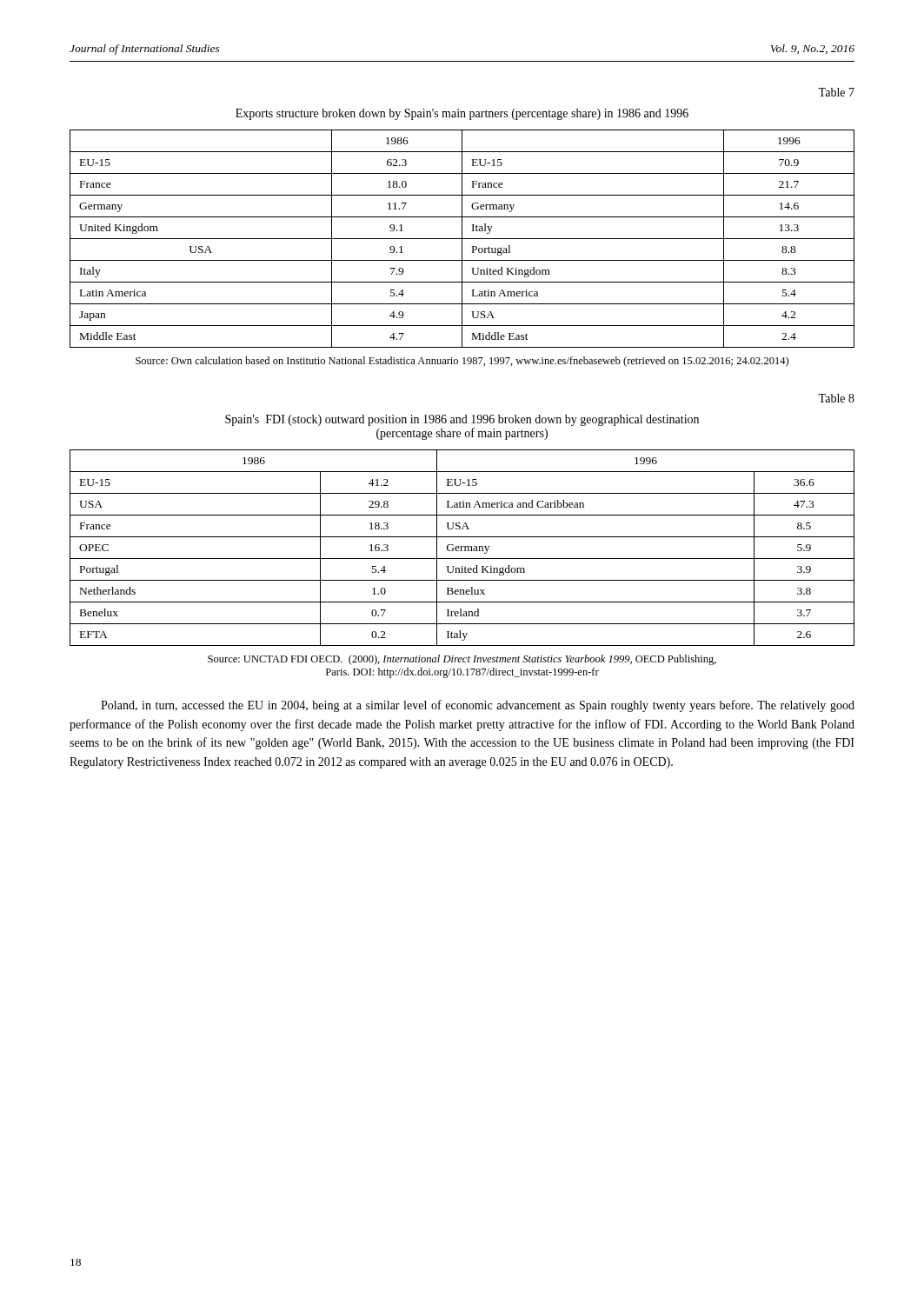Find the table that mentions "Latin America and Caribbean"

(x=462, y=548)
